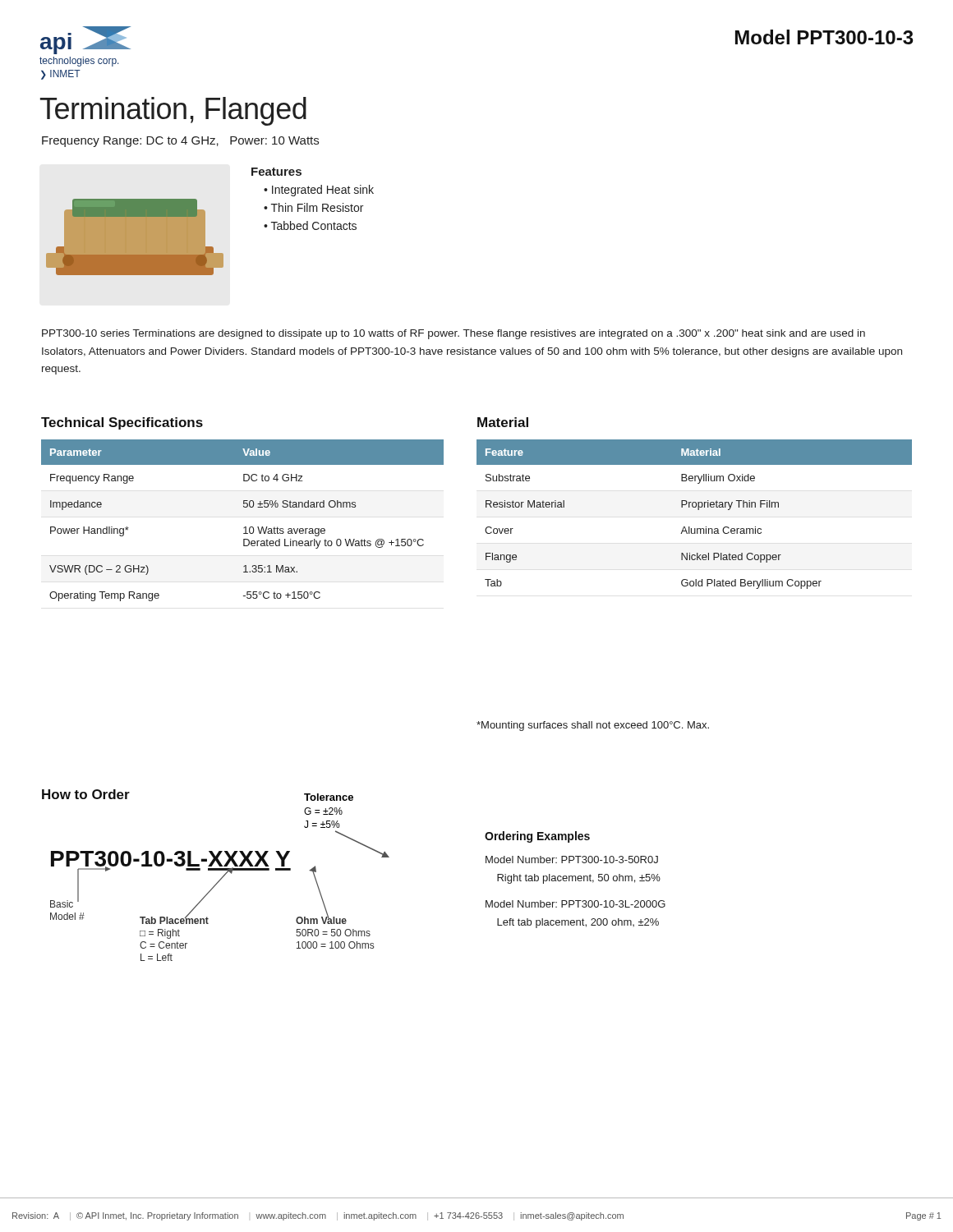Find the text block containing "Frequency Range: DC"
This screenshot has width=953, height=1232.
click(180, 140)
